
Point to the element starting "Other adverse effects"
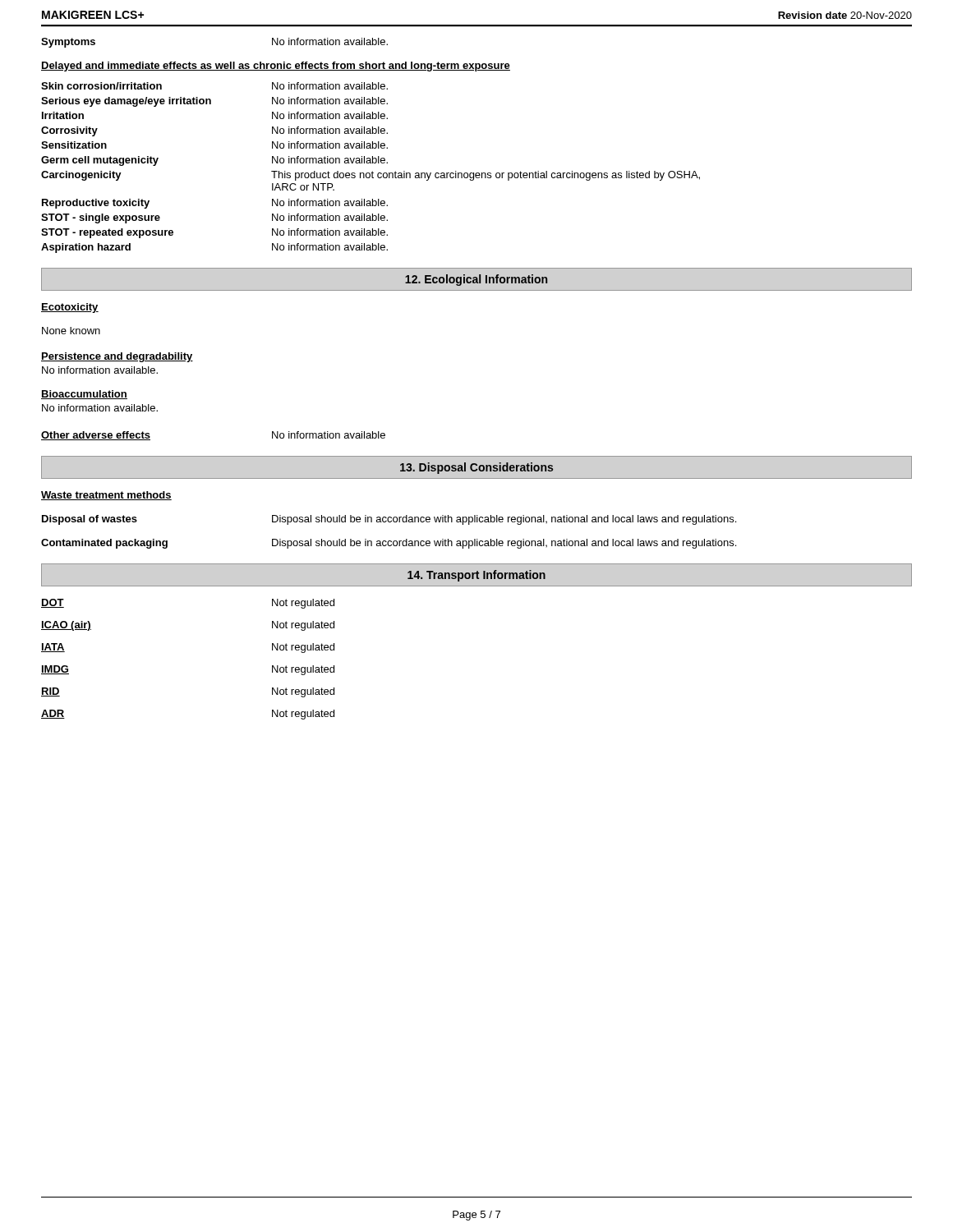click(x=96, y=436)
